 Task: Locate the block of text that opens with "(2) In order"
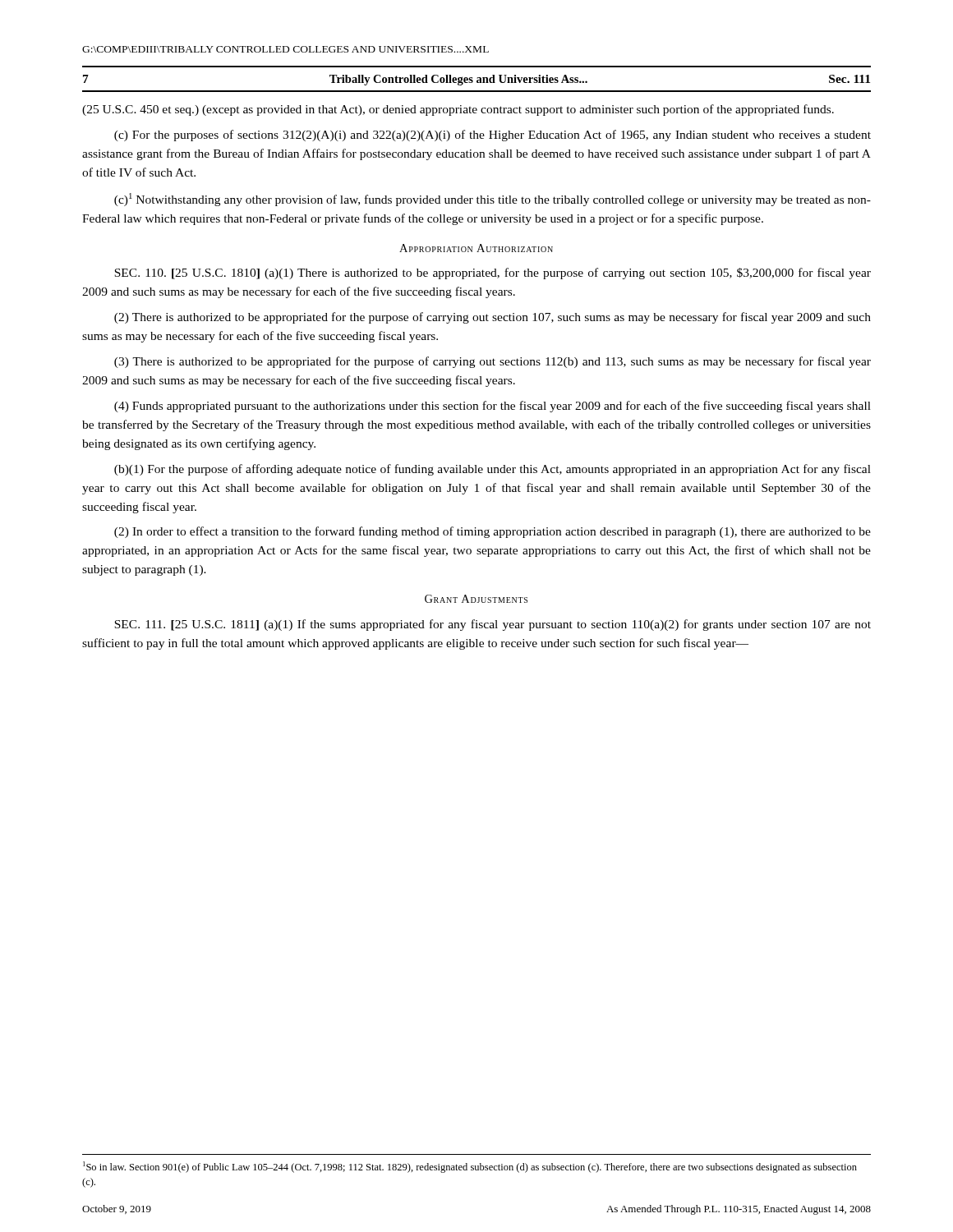tap(476, 550)
